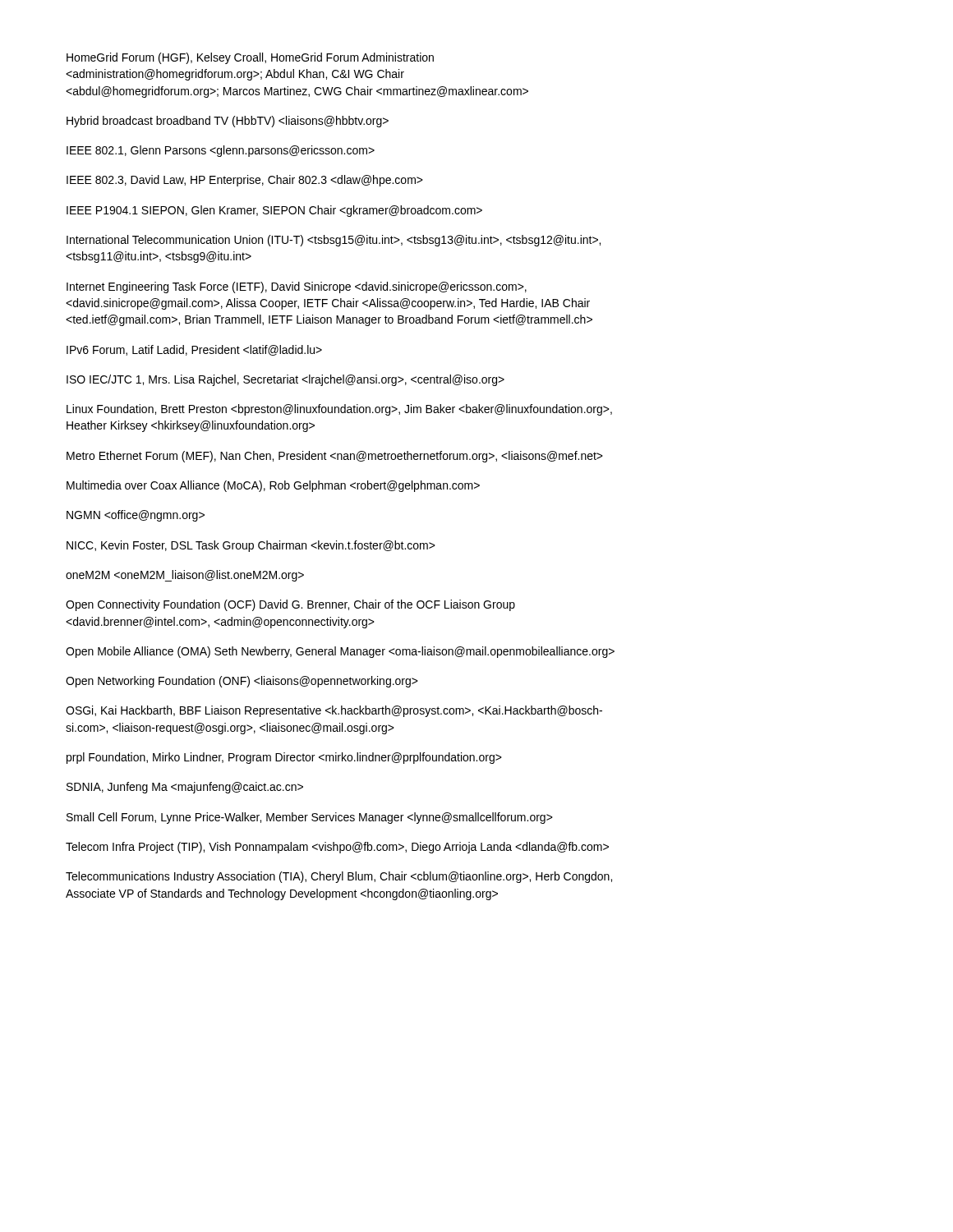Select the block starting "prpl Foundation, Mirko Lindner, Program"
The width and height of the screenshot is (953, 1232).
tap(284, 757)
